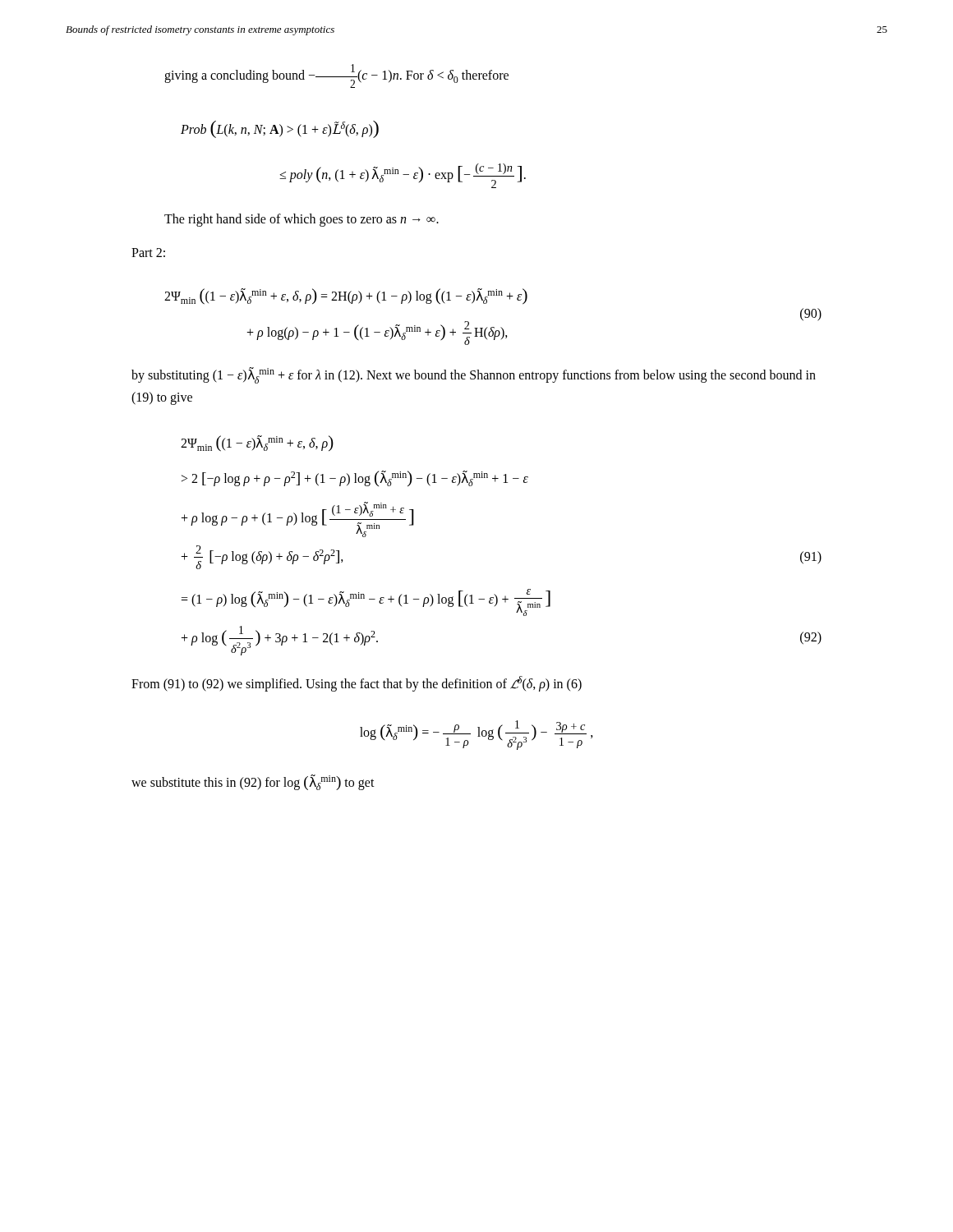
Task: Click the passage that begins "giving a concluding bound −12(c −"
Action: pos(337,77)
